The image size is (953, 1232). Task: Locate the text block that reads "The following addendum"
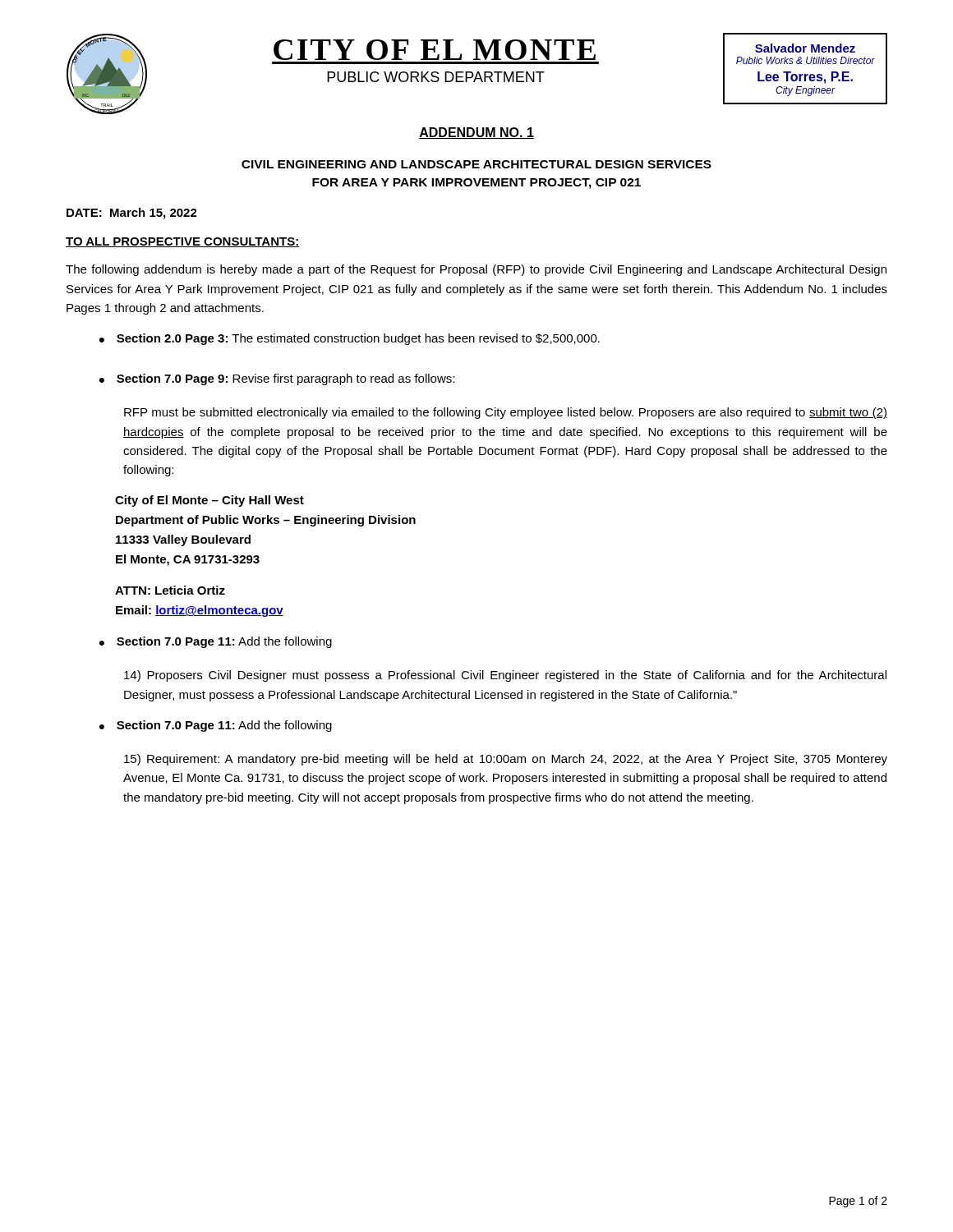coord(476,288)
